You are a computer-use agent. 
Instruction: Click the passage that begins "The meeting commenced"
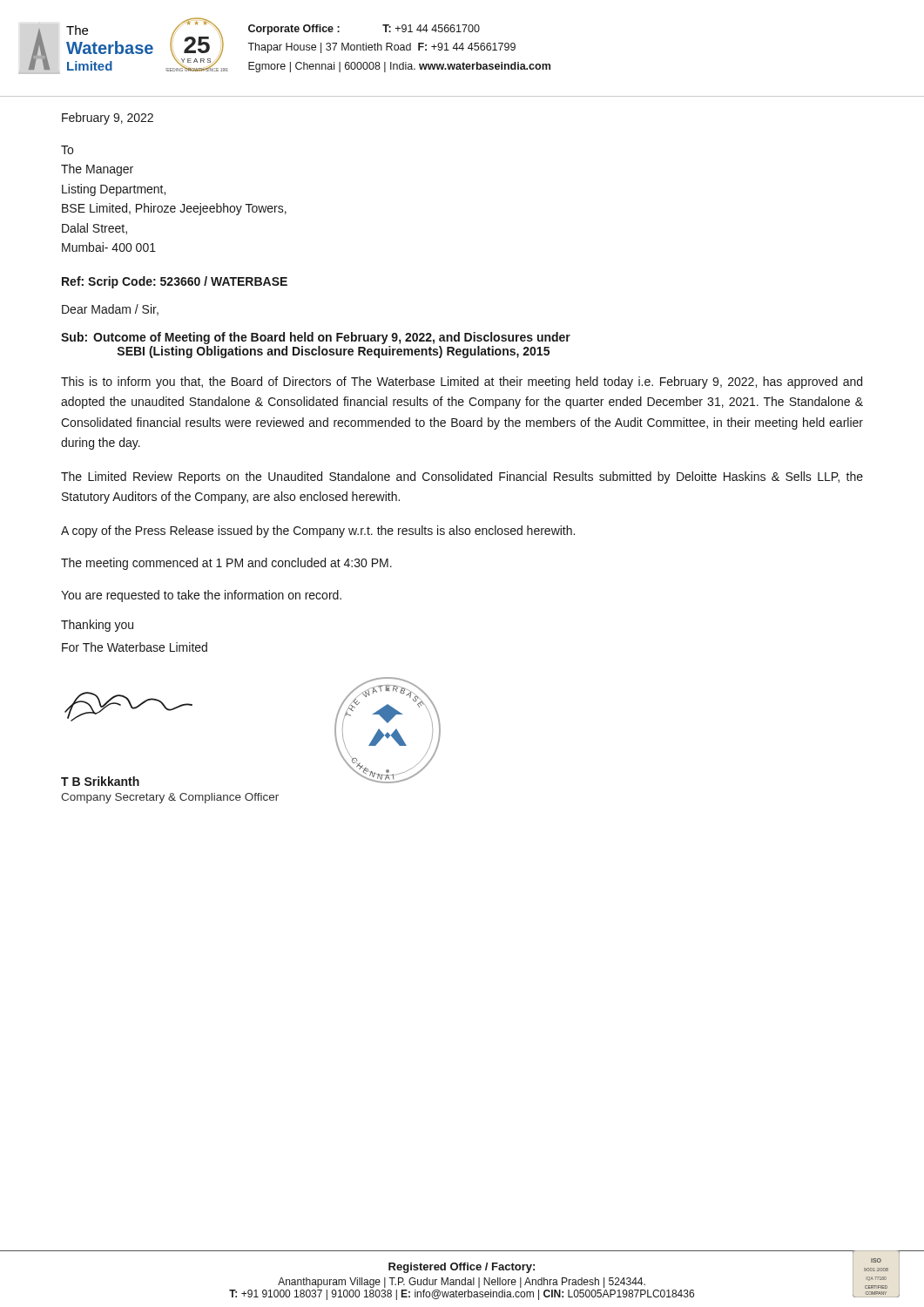(227, 563)
